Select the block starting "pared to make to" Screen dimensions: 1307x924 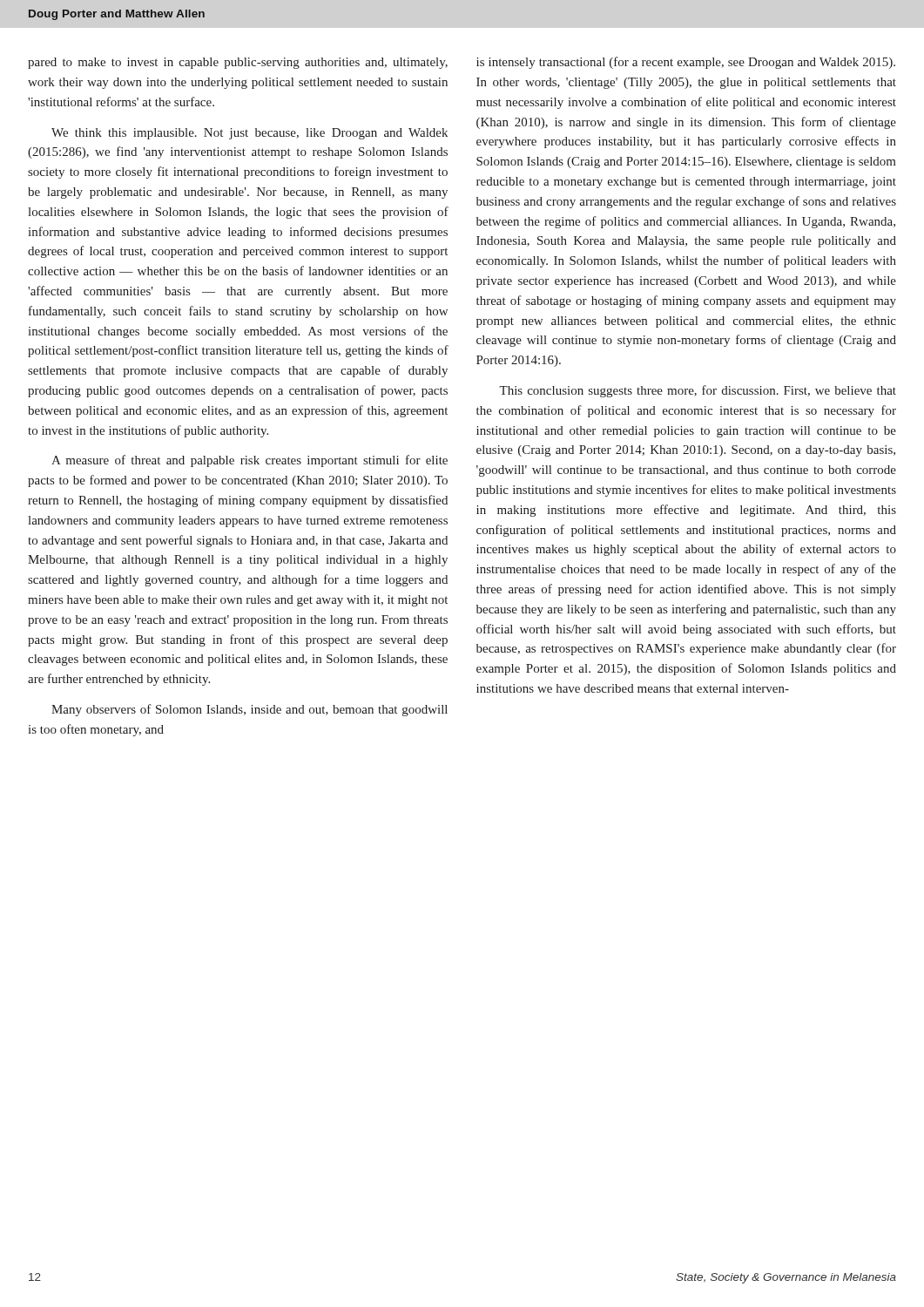coord(238,396)
